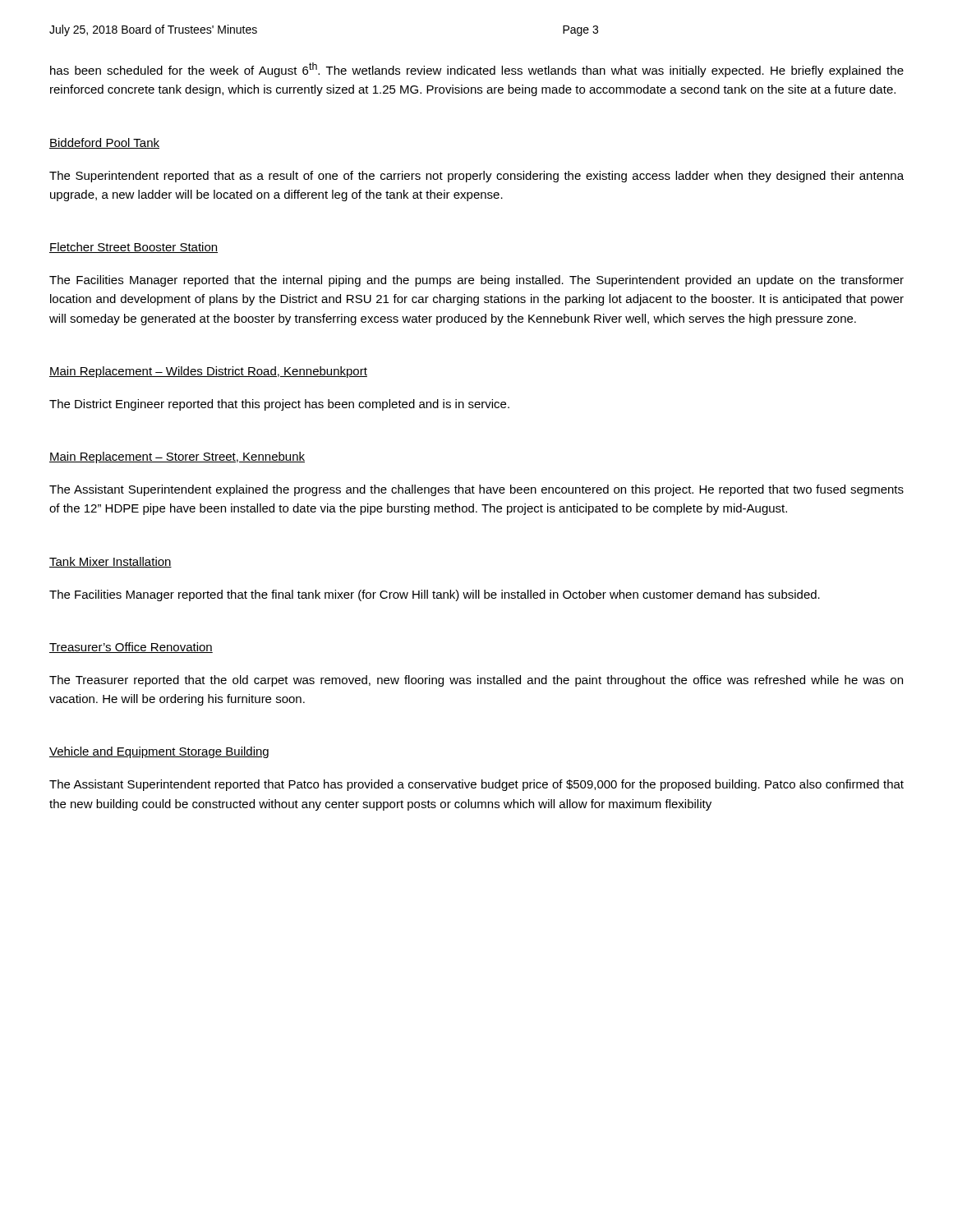This screenshot has width=953, height=1232.
Task: Where does it say "Fletcher Street Booster Station"?
Action: pos(134,247)
